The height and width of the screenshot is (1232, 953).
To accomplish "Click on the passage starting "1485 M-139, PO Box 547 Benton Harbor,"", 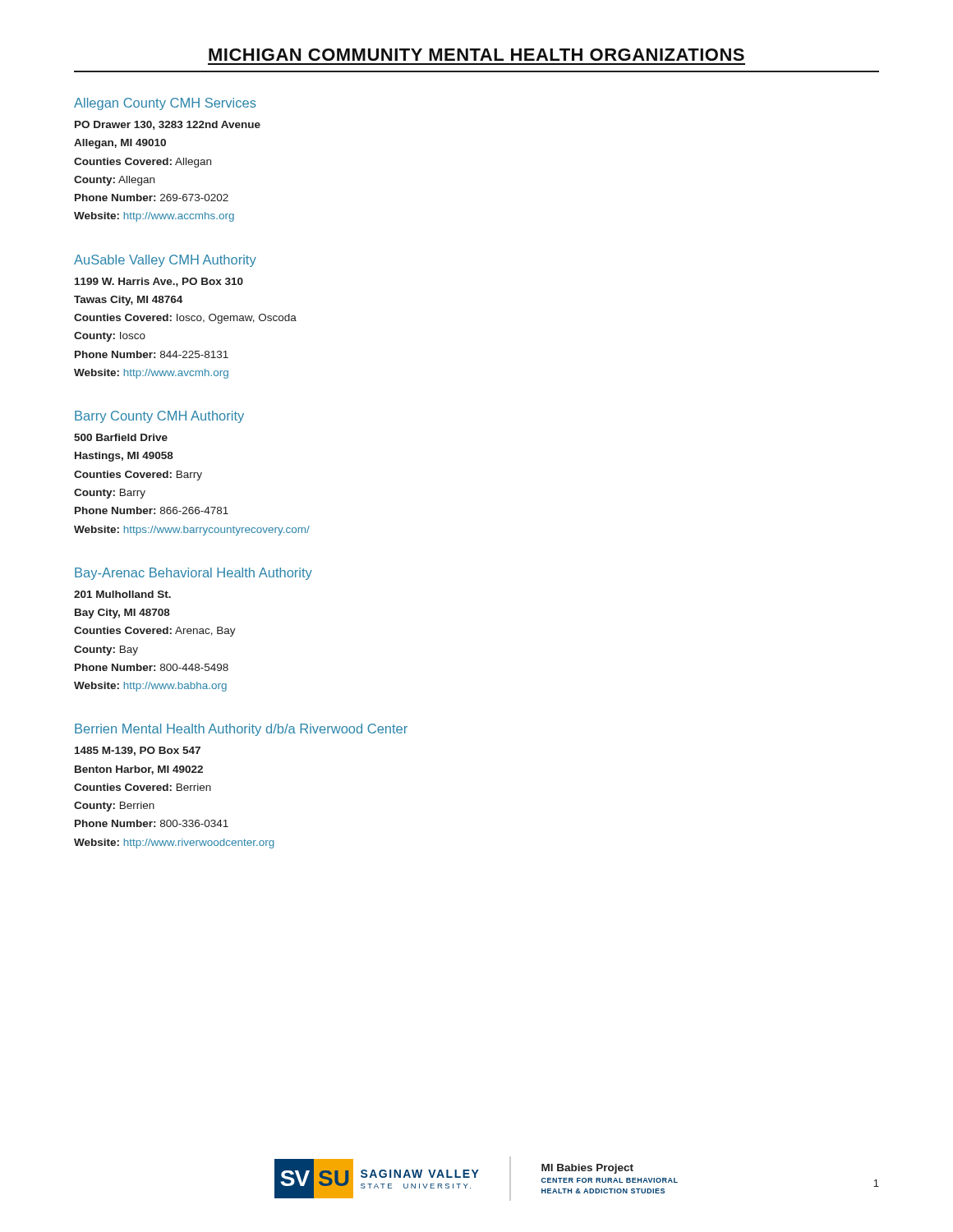I will point(138,751).
